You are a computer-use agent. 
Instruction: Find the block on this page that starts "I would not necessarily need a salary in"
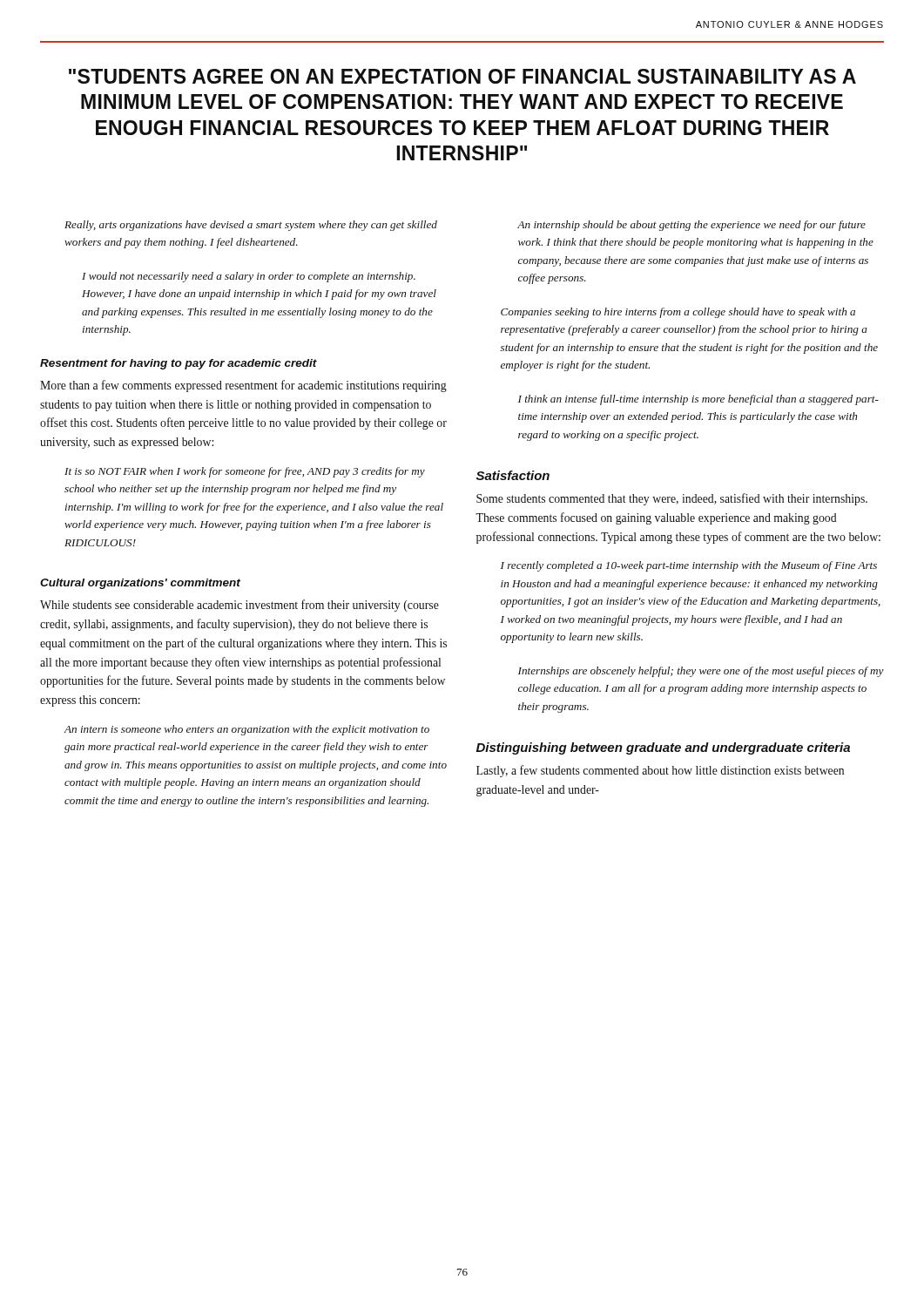tap(265, 303)
